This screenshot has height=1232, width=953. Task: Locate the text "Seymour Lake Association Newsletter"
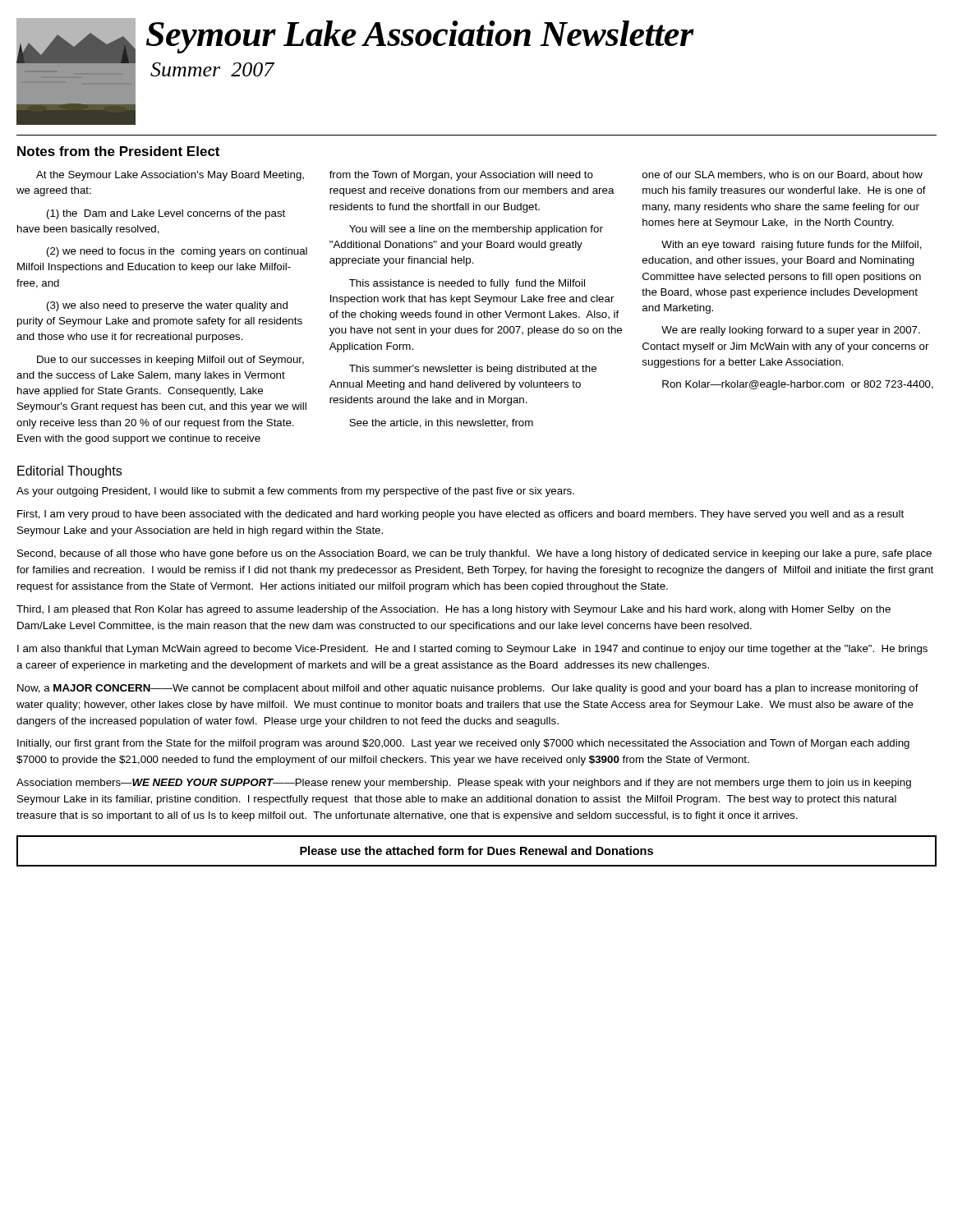[419, 34]
